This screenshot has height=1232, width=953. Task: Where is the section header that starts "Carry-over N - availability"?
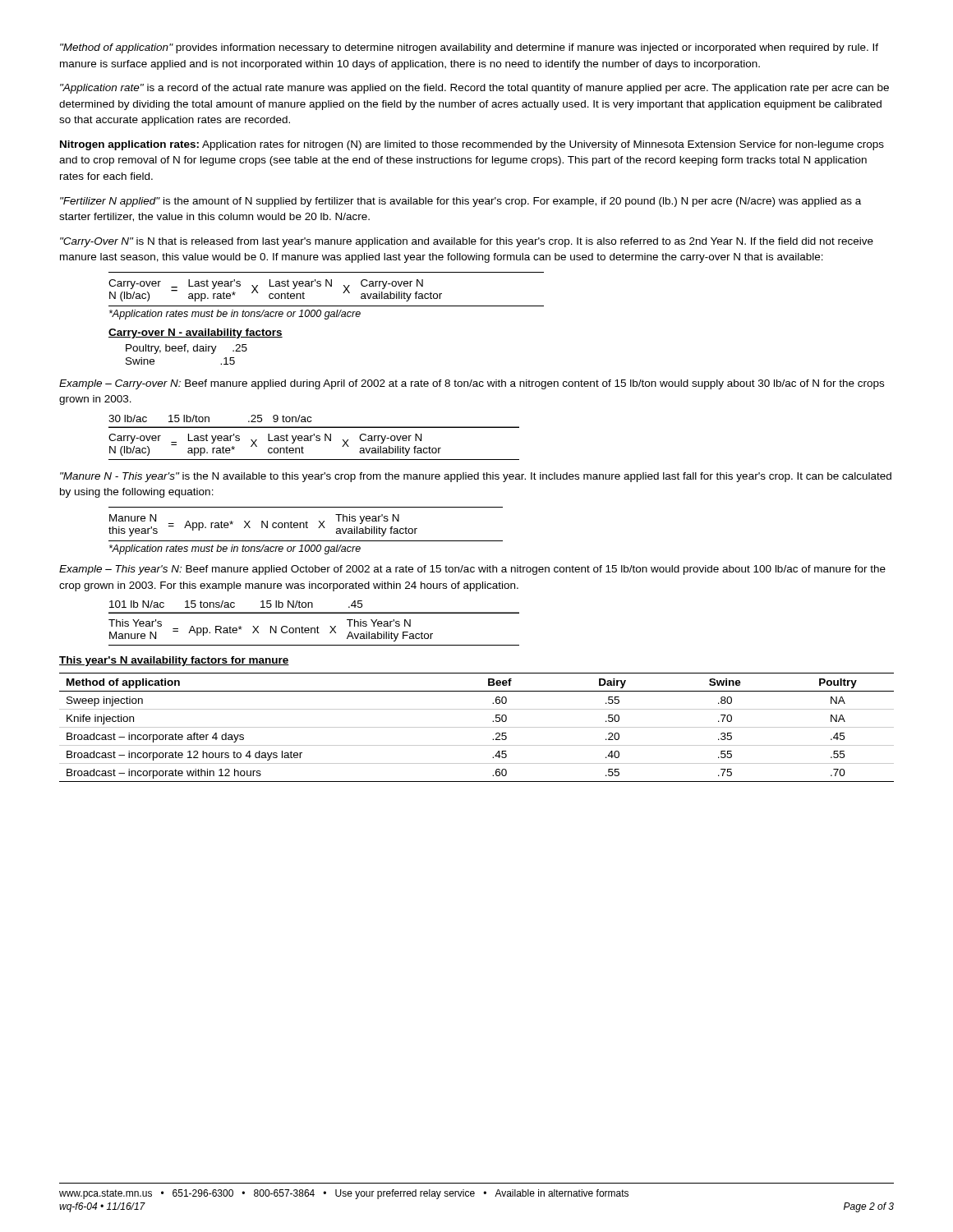[x=195, y=332]
